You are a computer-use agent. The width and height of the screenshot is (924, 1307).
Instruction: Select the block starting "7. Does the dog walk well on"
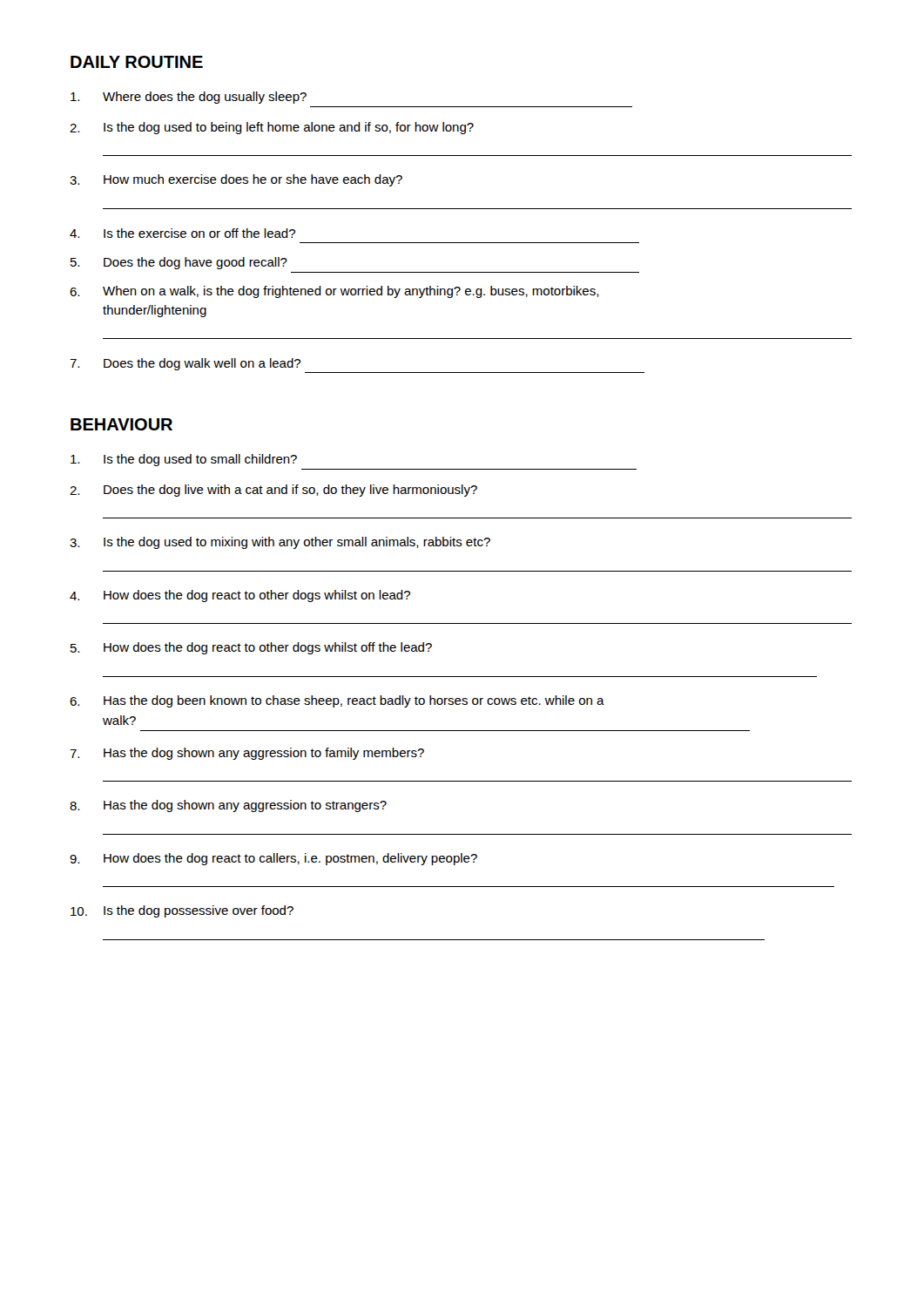pos(462,363)
